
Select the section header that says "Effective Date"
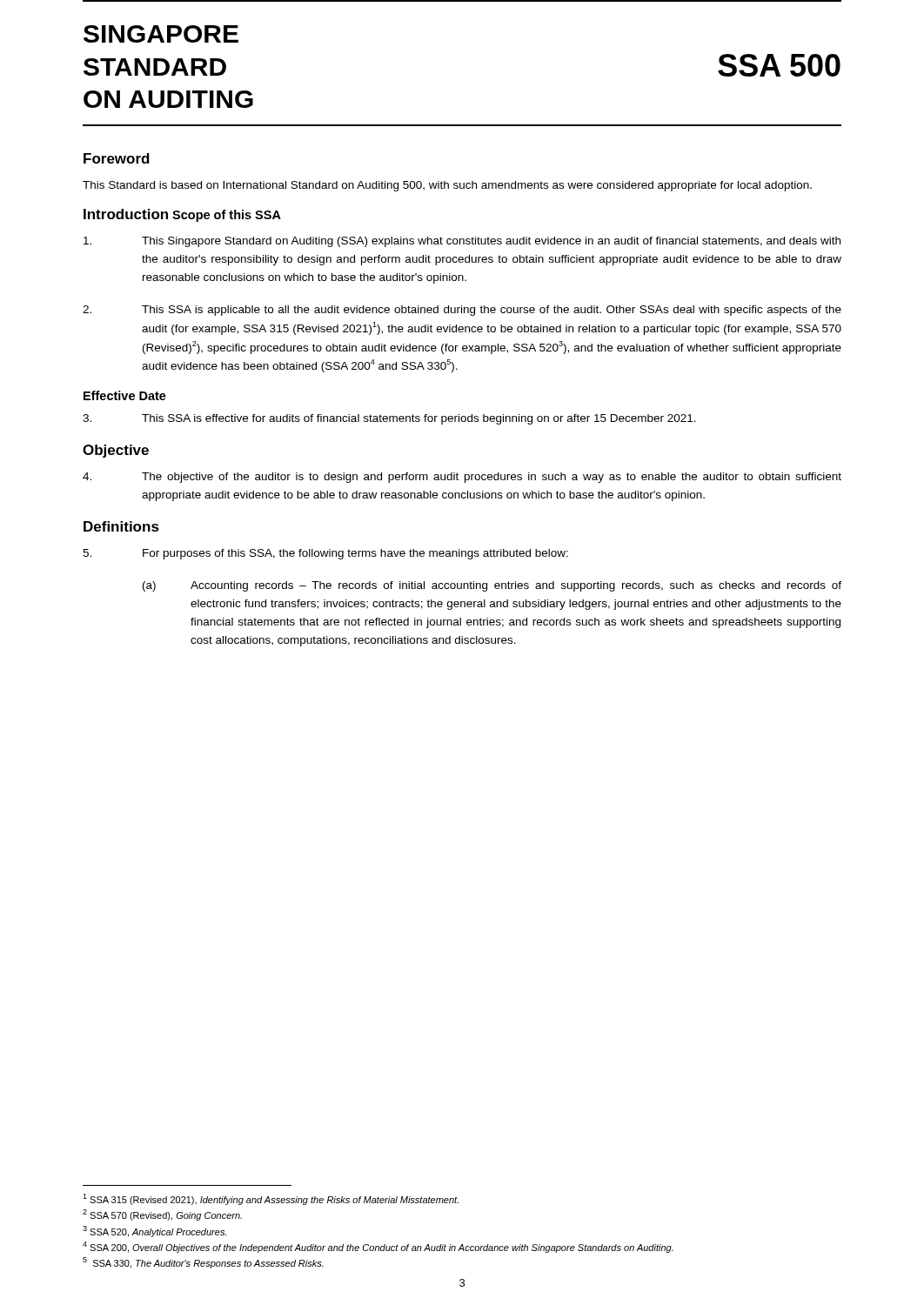pos(124,396)
